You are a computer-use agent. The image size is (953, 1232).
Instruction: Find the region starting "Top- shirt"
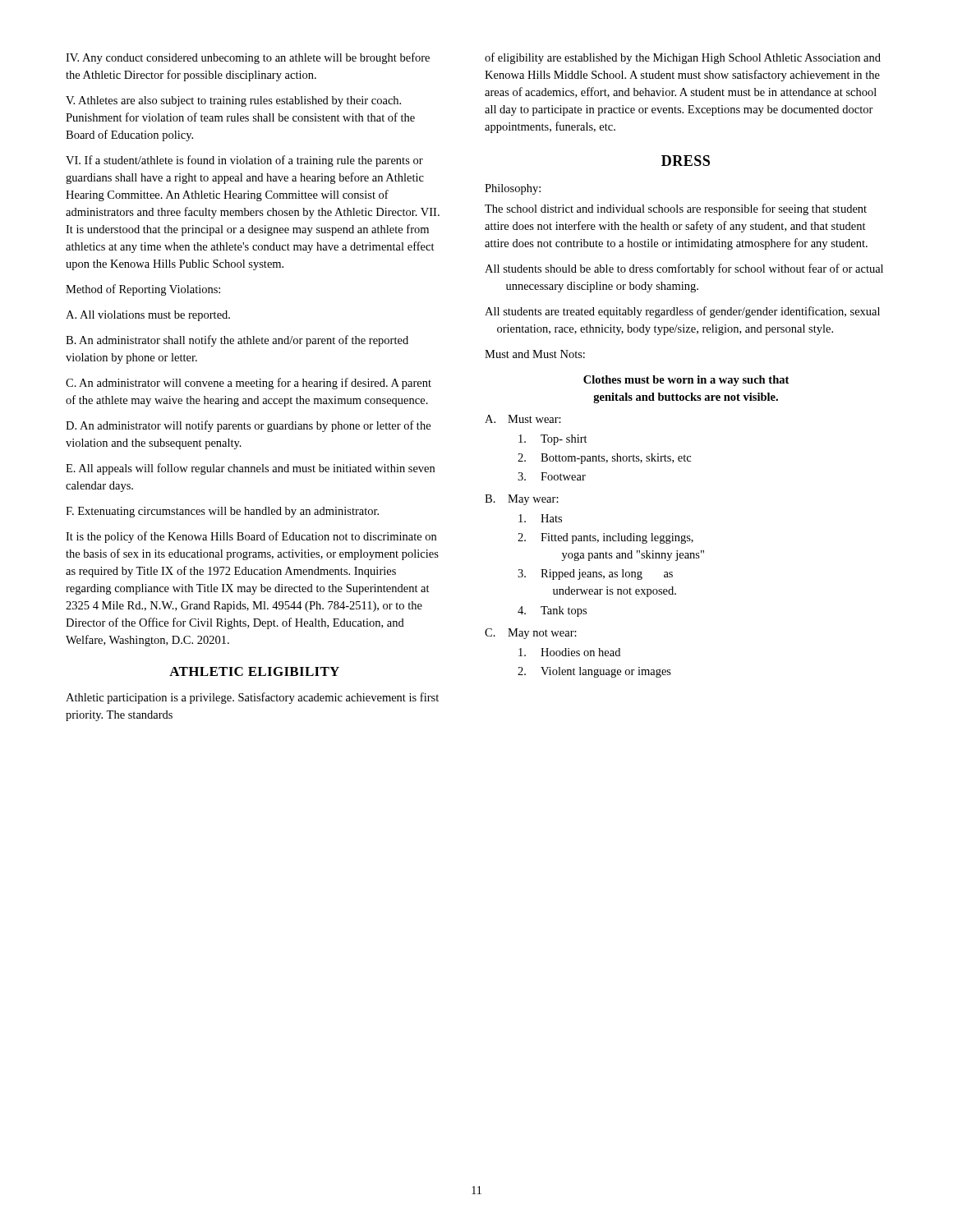tap(552, 439)
